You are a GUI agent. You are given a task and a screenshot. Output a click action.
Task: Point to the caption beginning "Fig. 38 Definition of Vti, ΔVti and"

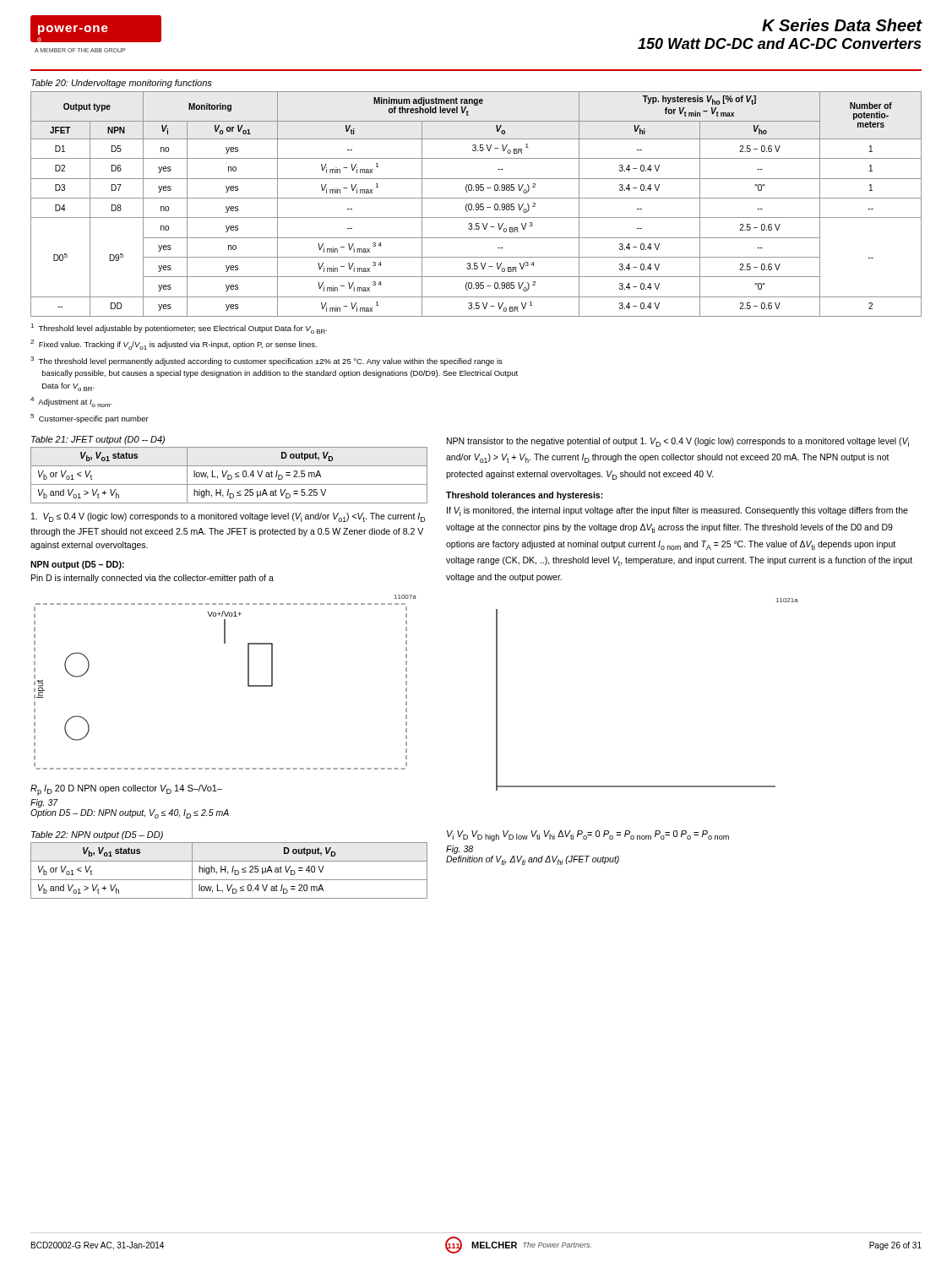point(533,855)
